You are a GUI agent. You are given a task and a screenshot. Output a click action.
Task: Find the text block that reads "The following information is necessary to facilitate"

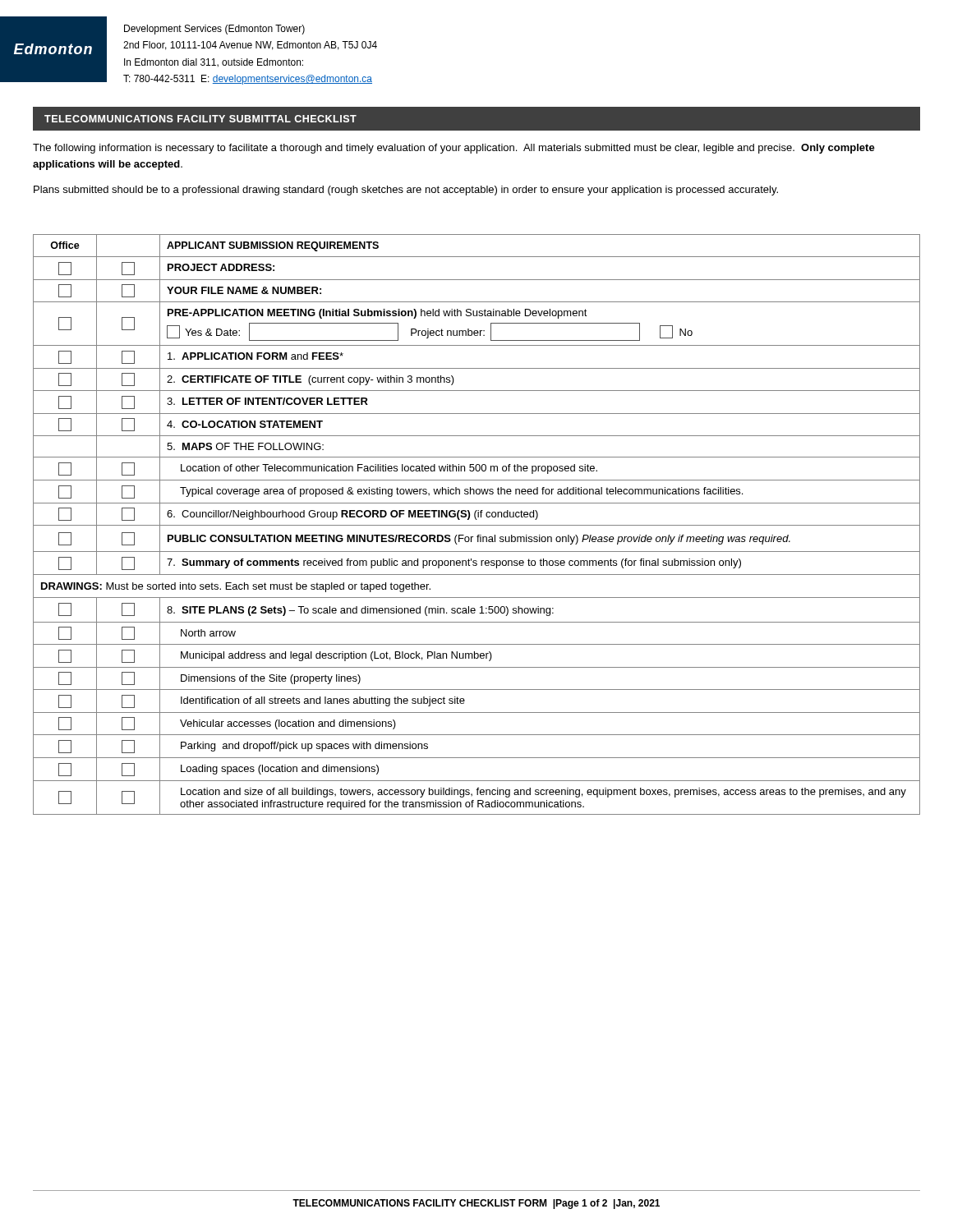454,149
